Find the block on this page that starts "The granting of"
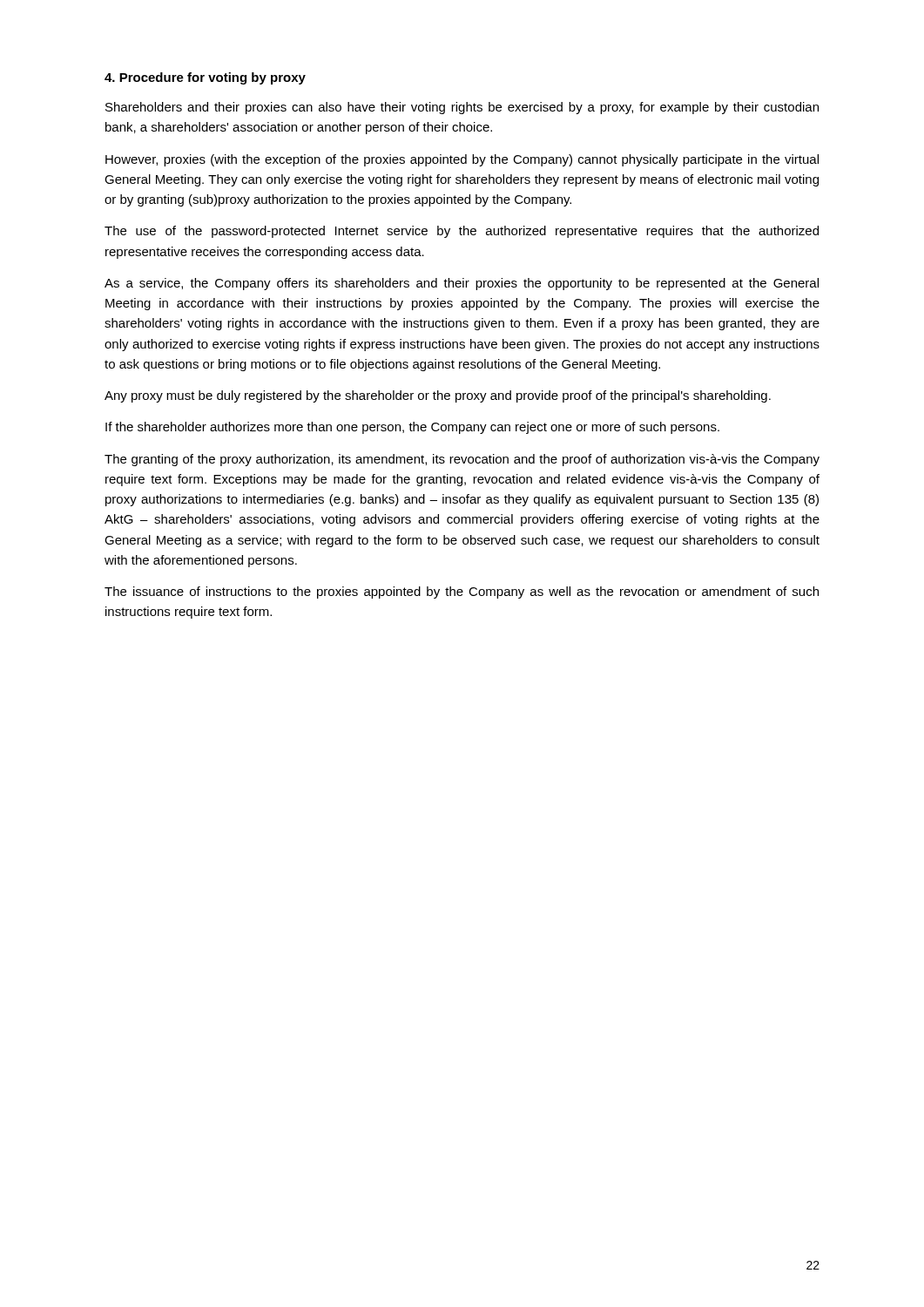Viewport: 924px width, 1307px height. tap(462, 509)
